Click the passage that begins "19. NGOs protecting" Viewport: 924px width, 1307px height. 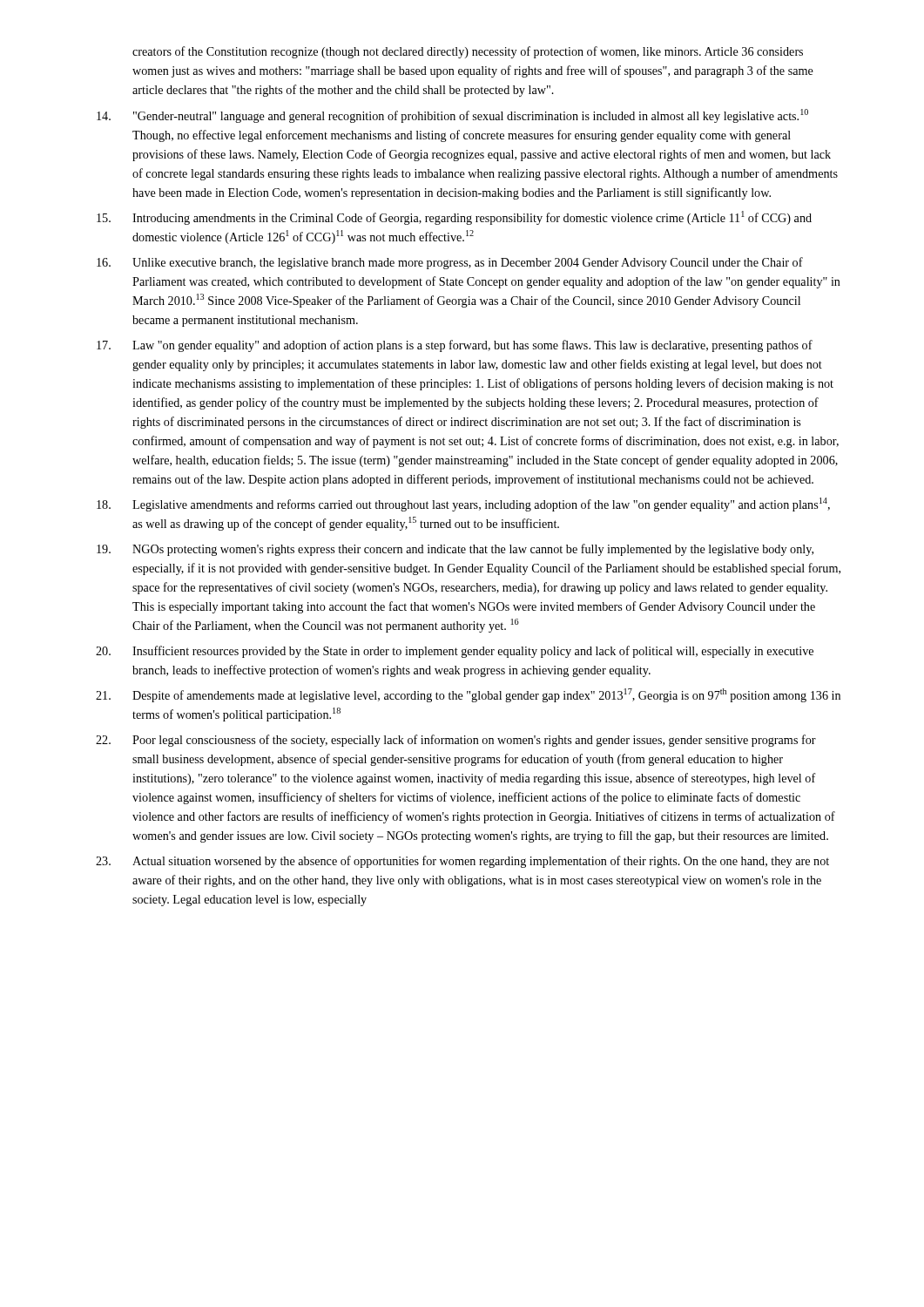click(x=469, y=587)
